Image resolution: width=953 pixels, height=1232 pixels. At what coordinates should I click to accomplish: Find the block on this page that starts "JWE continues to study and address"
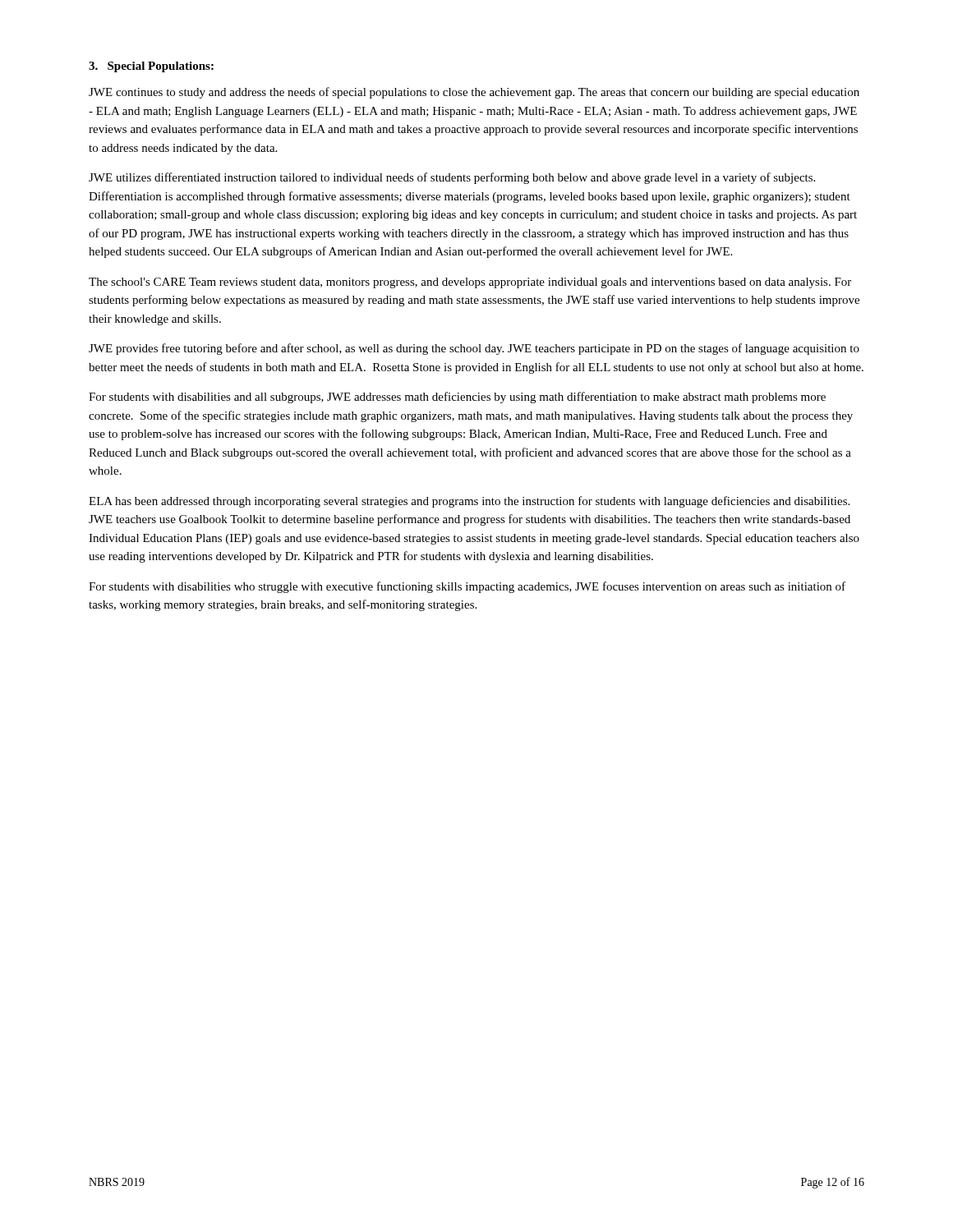[474, 120]
